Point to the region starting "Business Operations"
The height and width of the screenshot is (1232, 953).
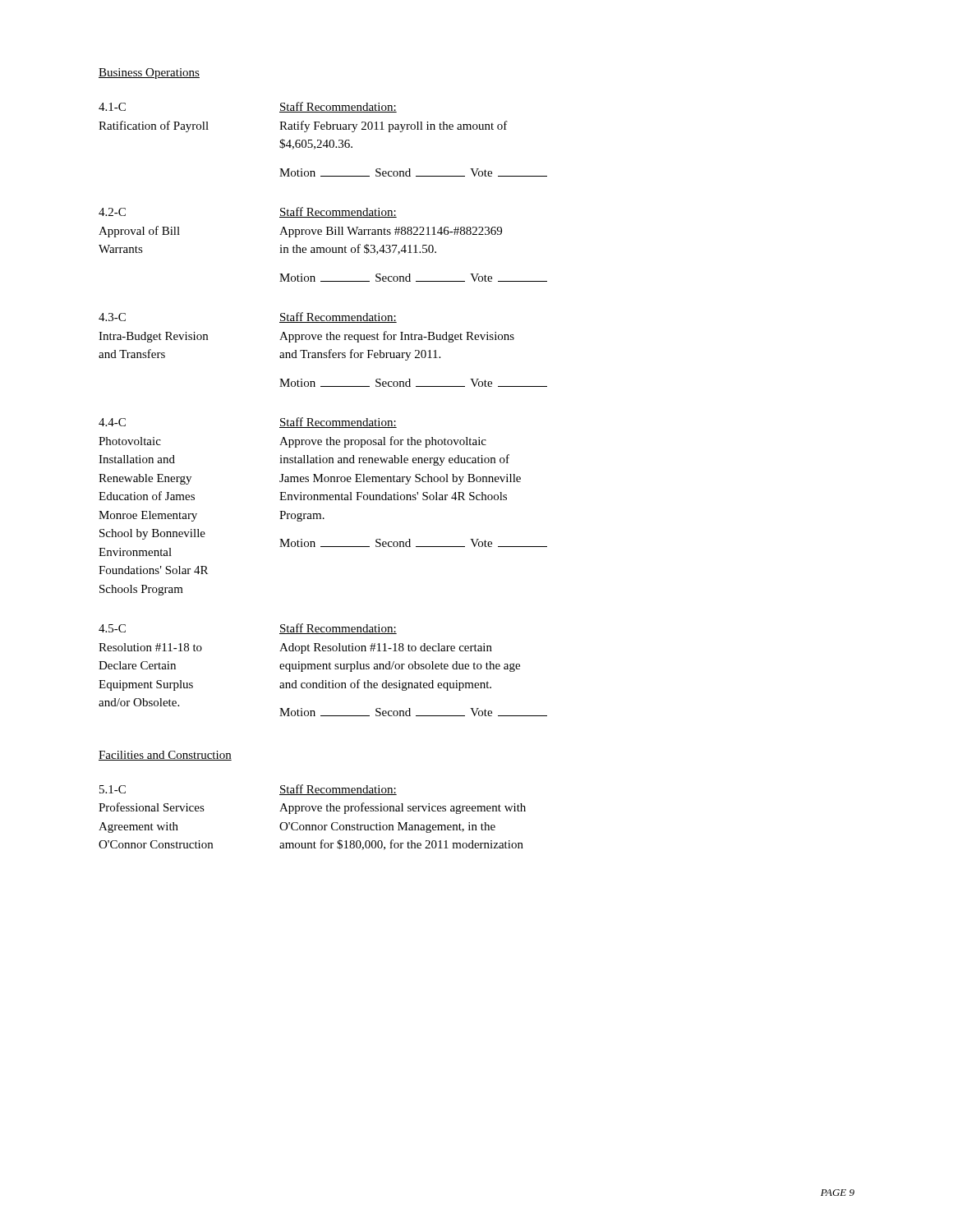(149, 72)
